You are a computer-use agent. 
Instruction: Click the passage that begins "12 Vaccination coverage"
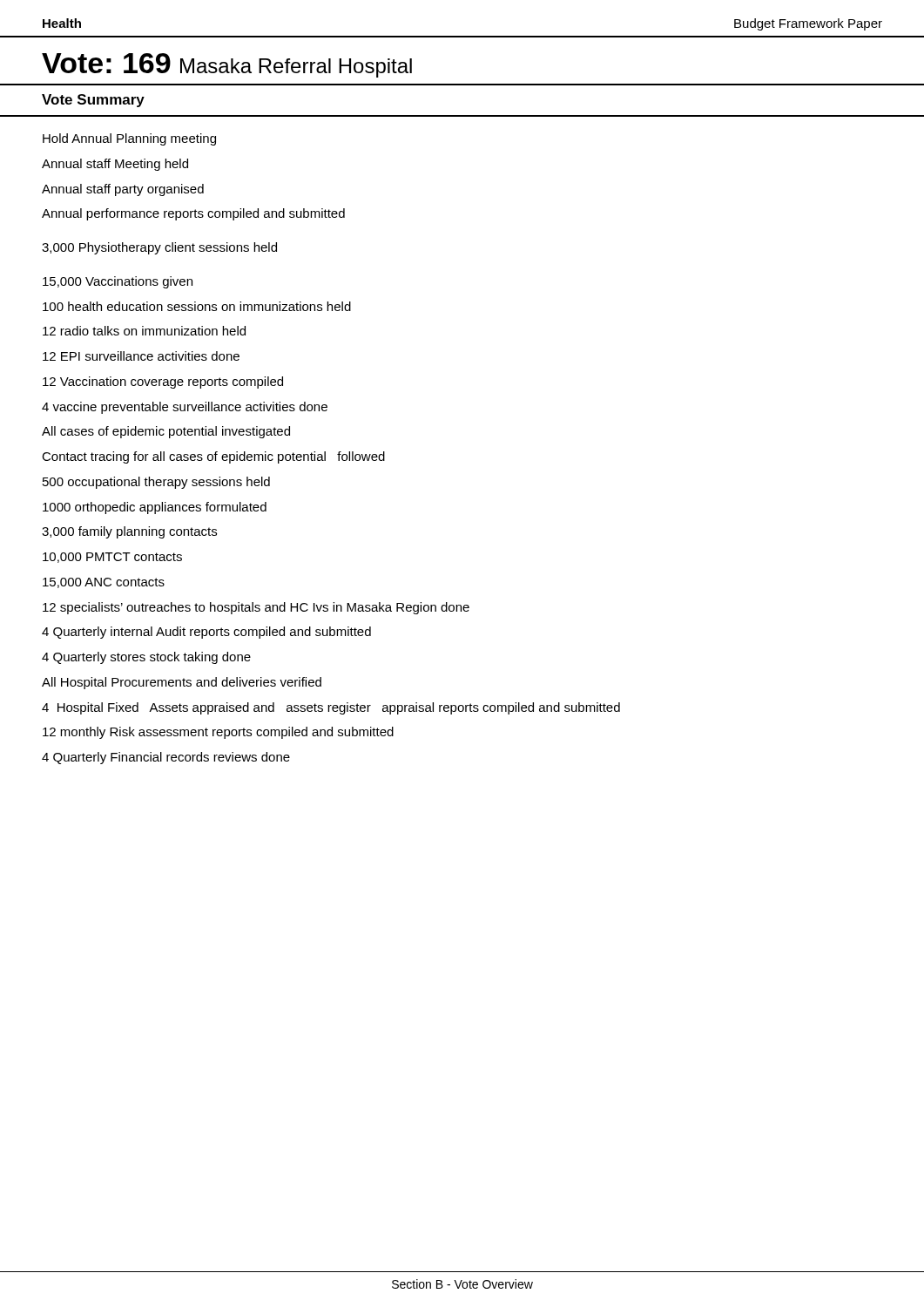163,381
